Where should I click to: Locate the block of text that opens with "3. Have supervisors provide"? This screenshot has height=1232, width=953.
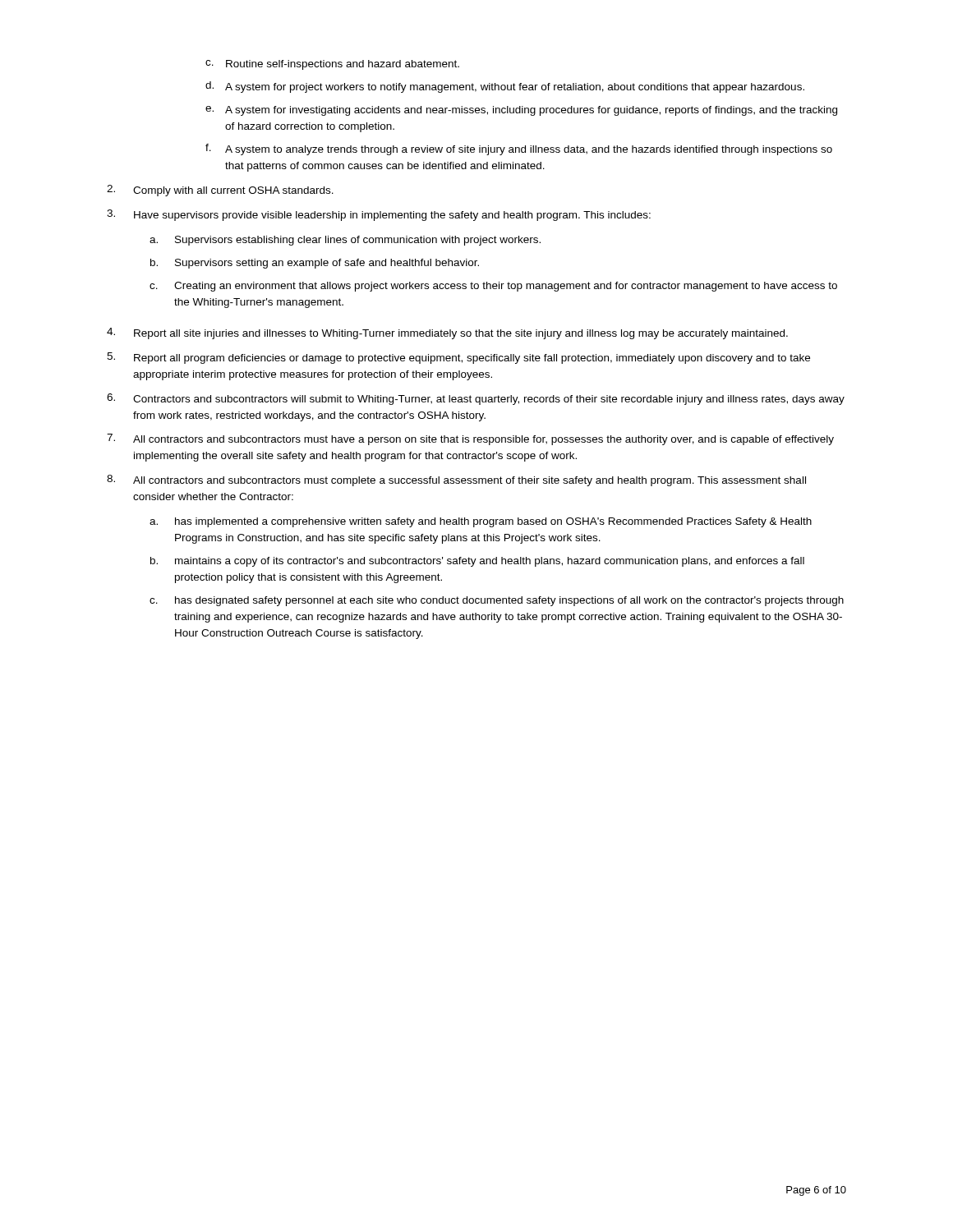476,262
